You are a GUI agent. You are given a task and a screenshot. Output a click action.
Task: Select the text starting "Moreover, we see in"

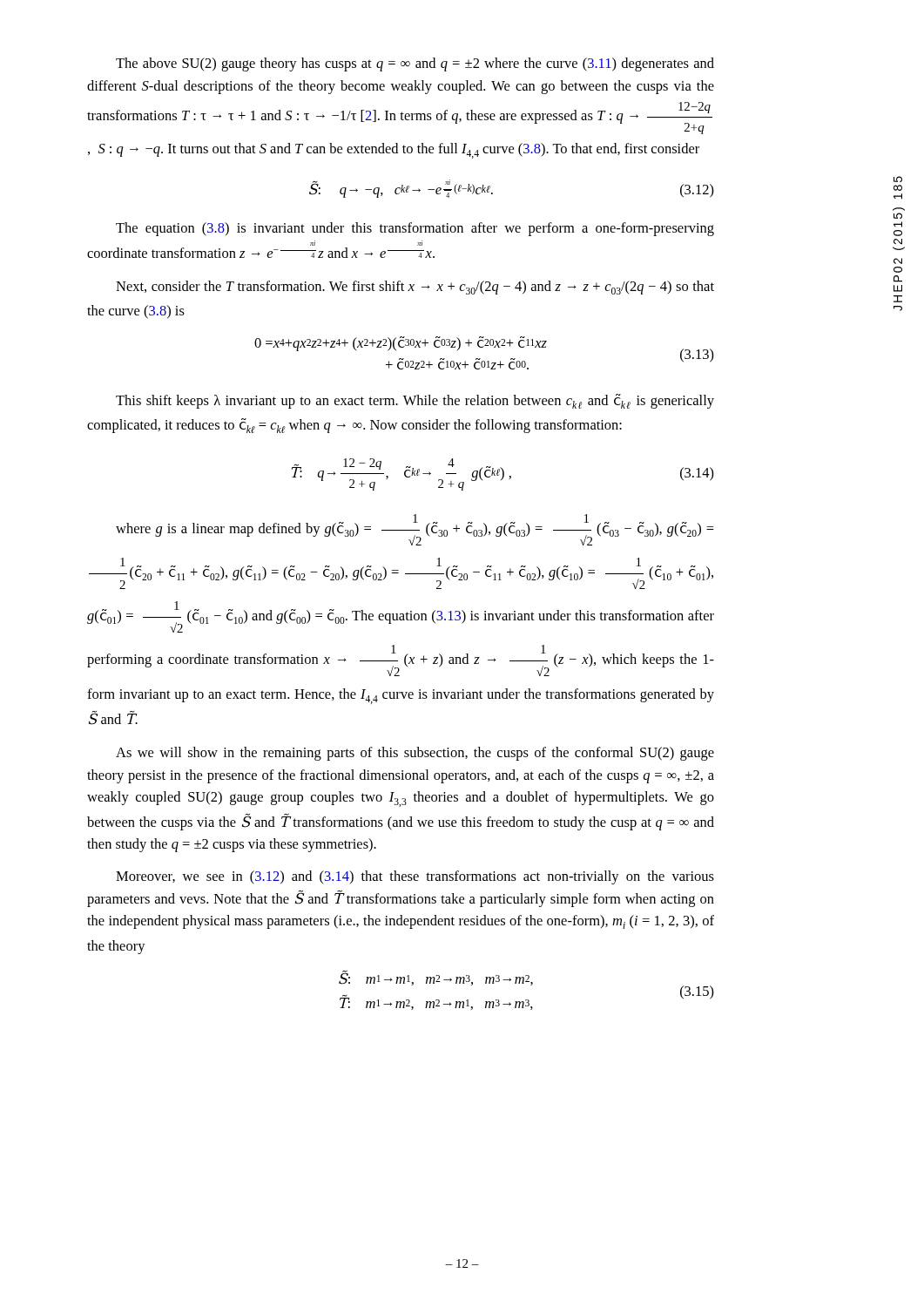[x=401, y=911]
